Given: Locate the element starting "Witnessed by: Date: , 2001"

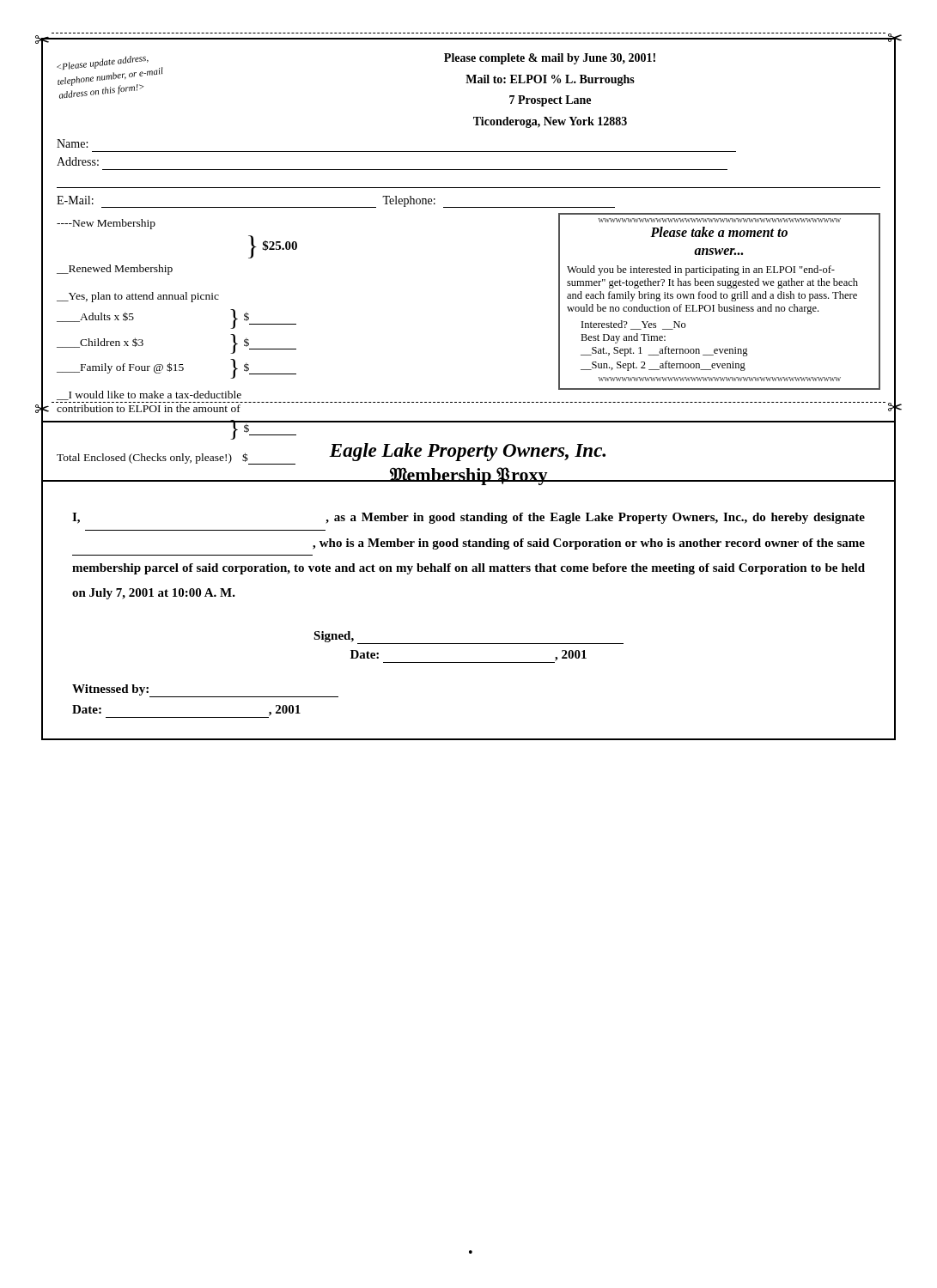Looking at the screenshot, I should point(205,699).
